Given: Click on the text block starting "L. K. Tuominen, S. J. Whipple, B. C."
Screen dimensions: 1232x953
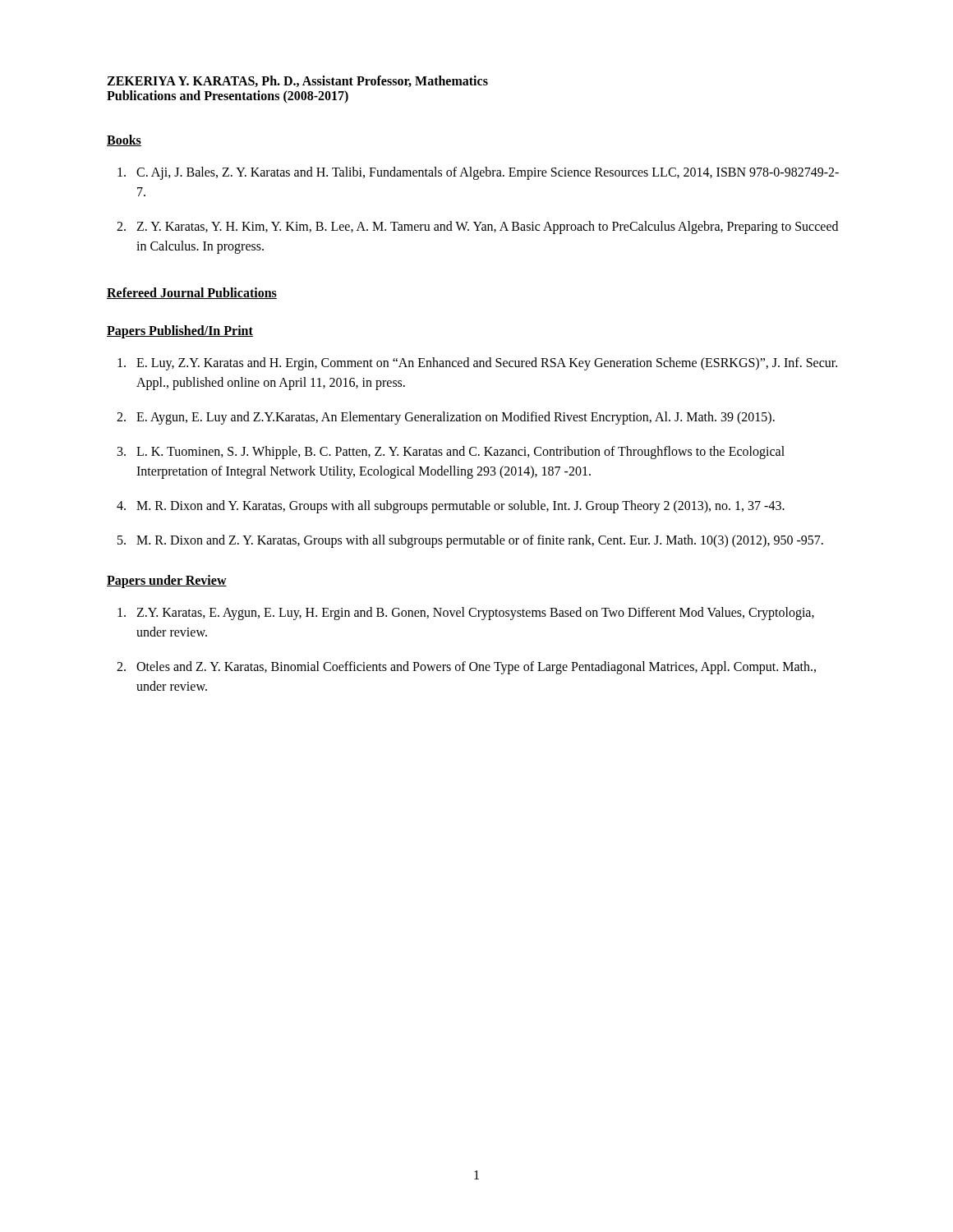Looking at the screenshot, I should [x=461, y=461].
